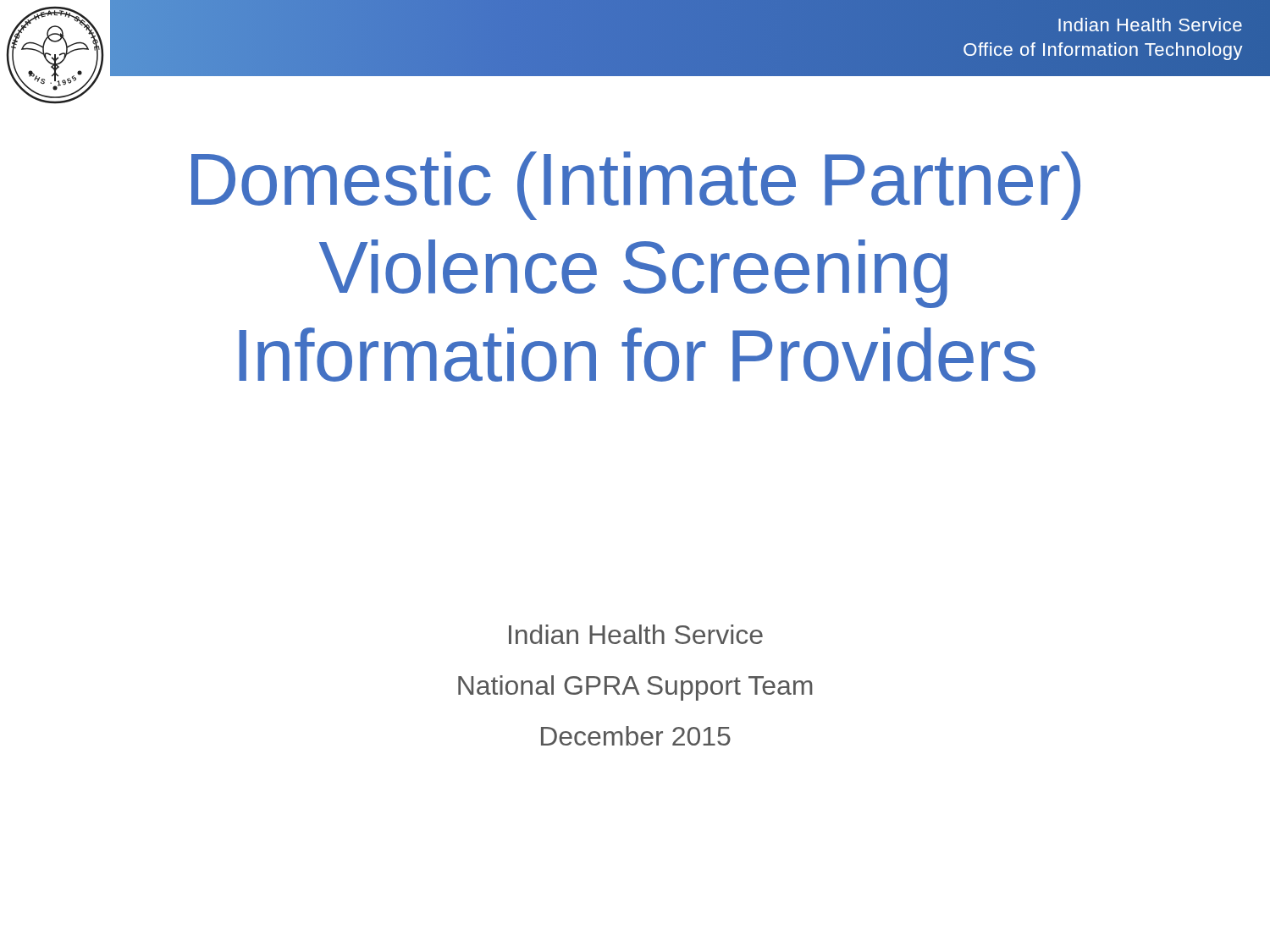Locate the logo

pos(55,55)
